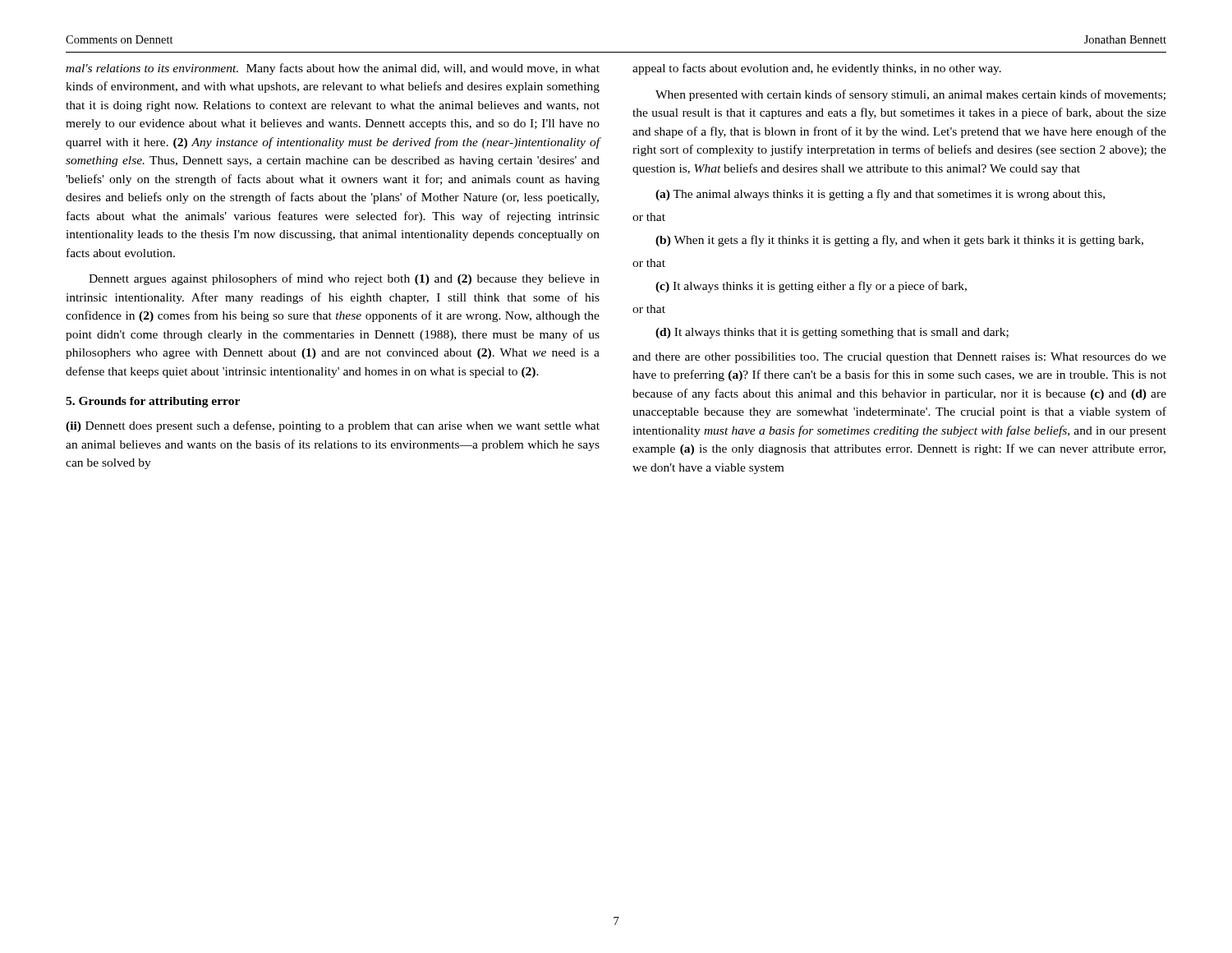Screen dimensions: 953x1232
Task: Click on the passage starting "(c) It always thinks"
Action: point(811,285)
